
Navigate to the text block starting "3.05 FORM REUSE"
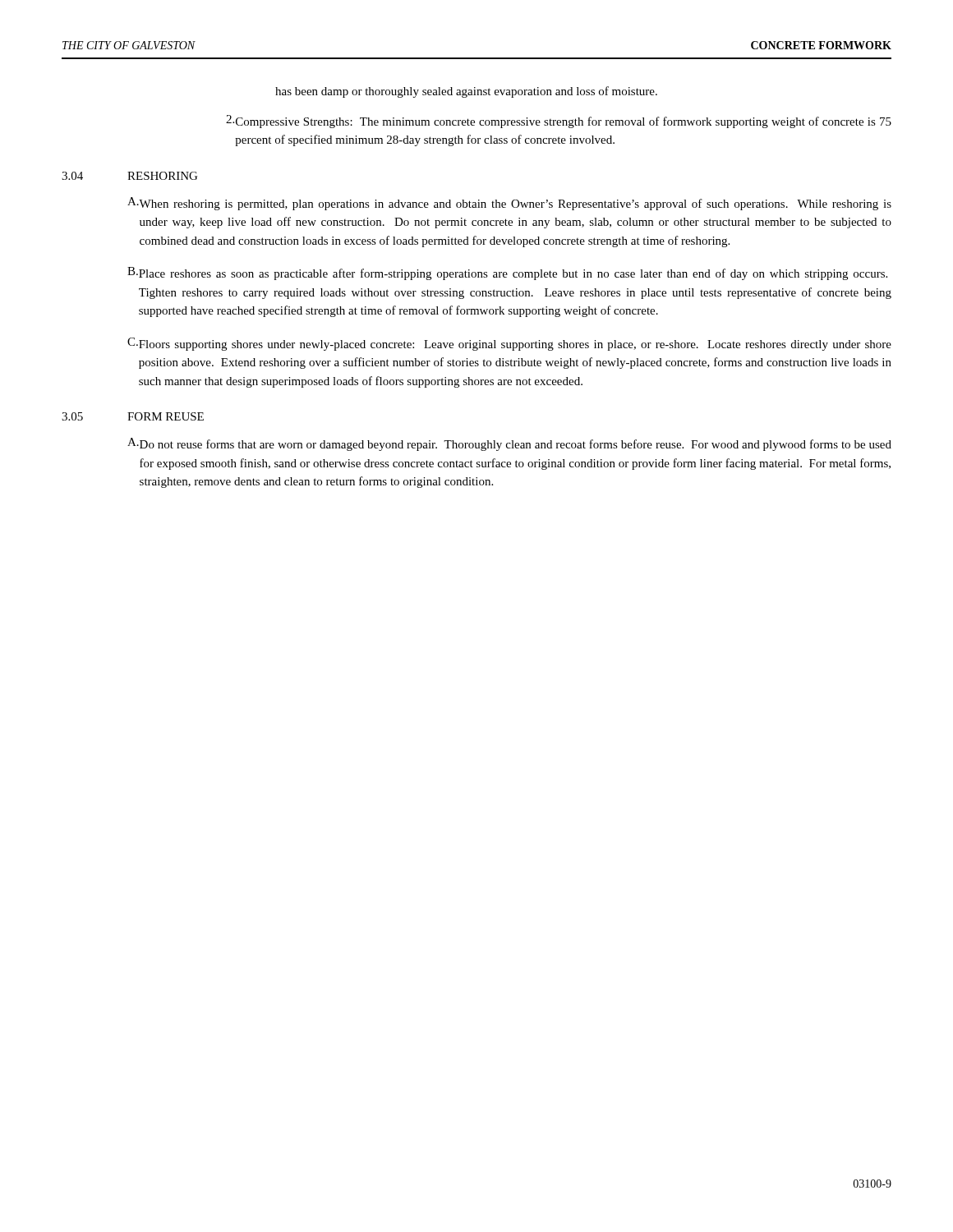(x=133, y=417)
